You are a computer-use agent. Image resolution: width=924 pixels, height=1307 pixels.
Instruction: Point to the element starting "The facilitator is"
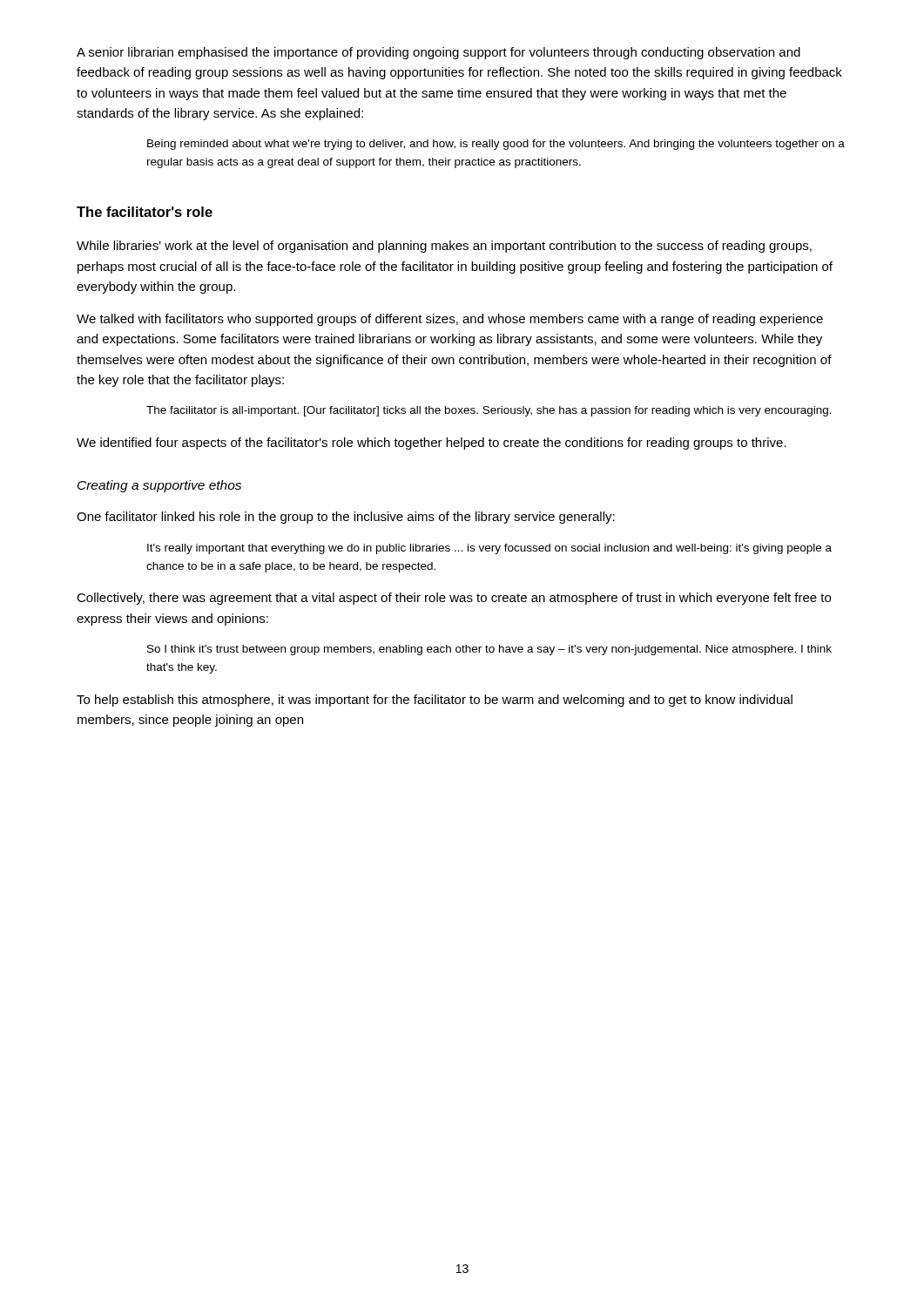tap(489, 410)
